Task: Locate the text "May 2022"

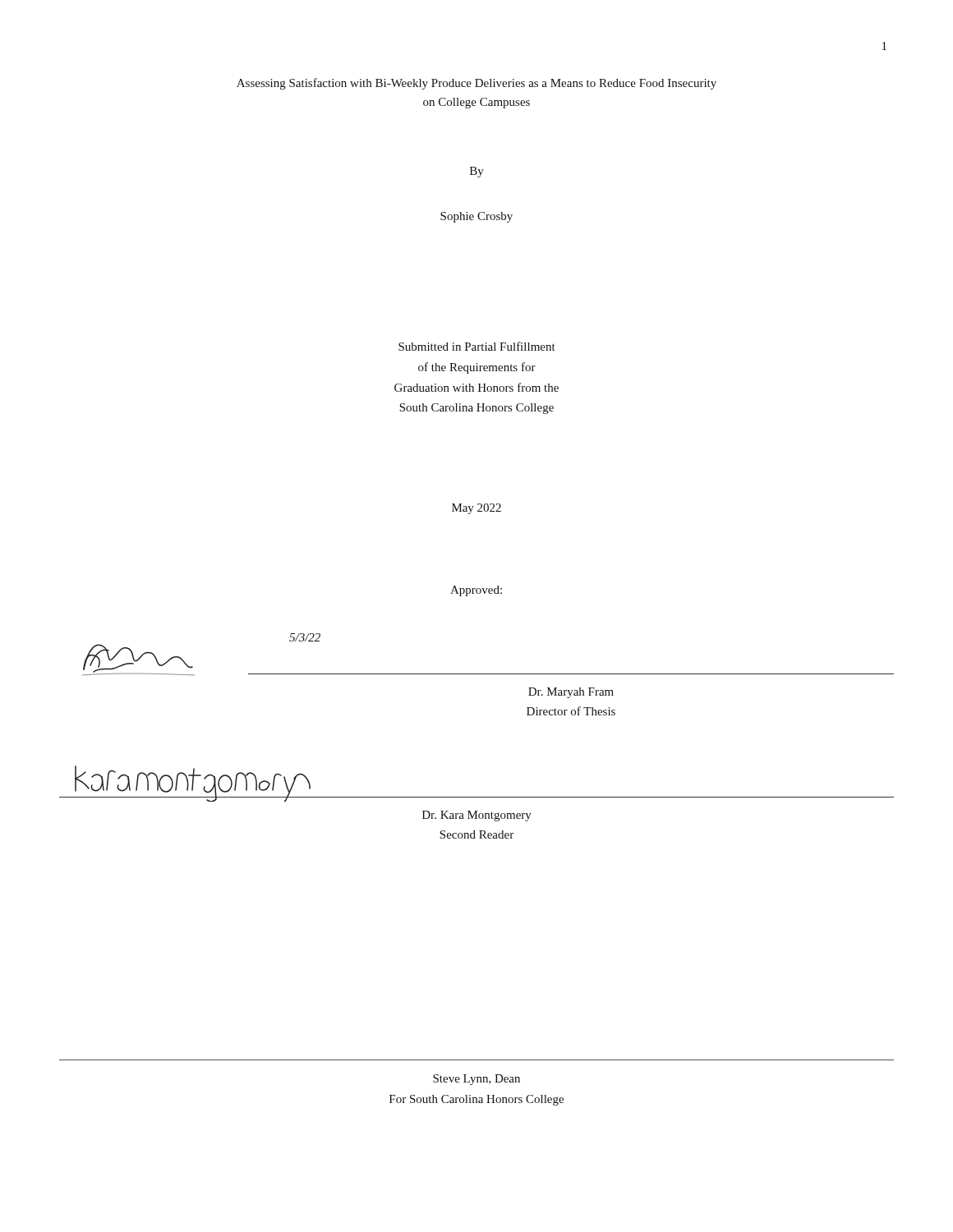Action: (476, 508)
